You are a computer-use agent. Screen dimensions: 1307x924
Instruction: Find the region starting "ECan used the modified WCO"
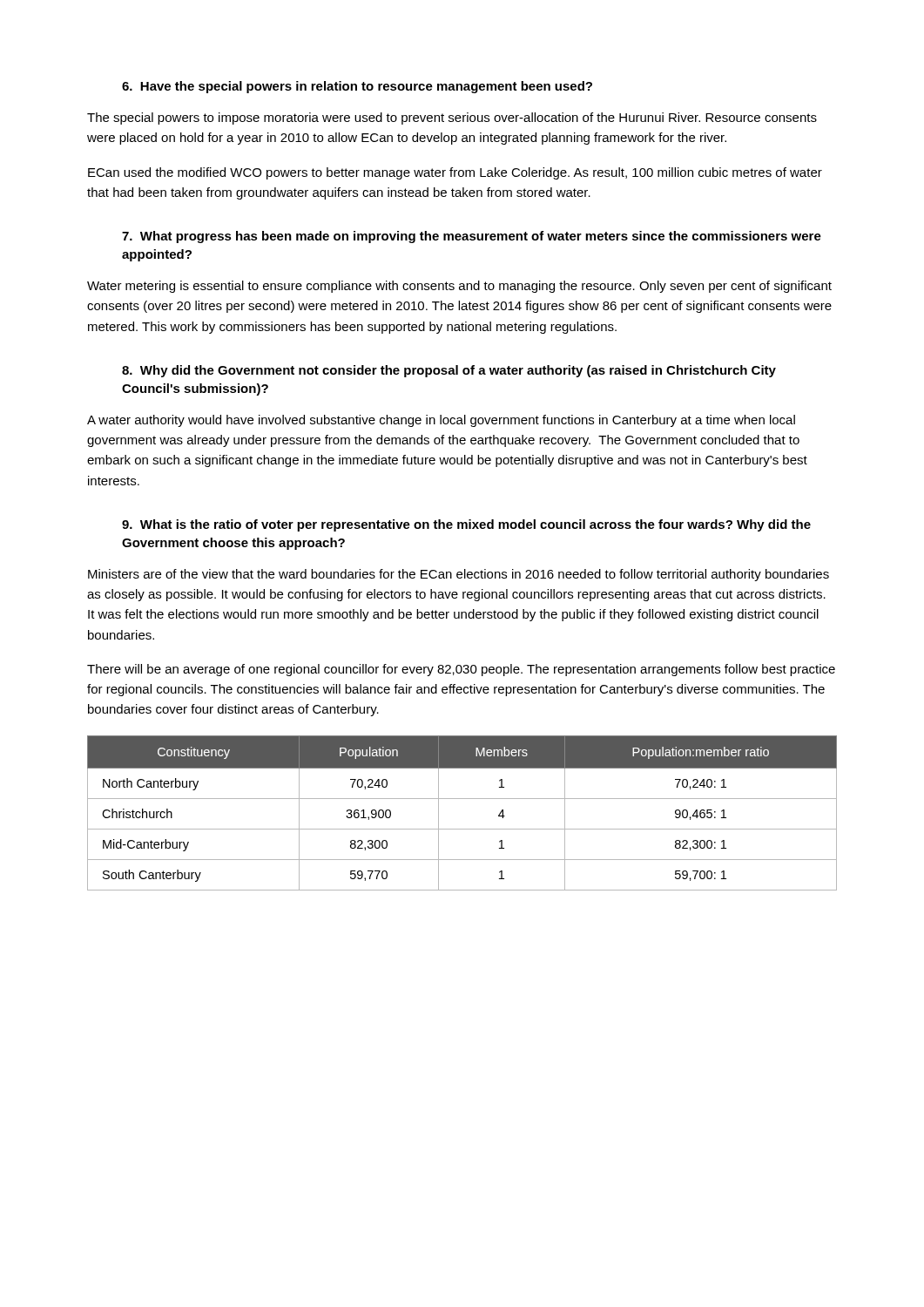[455, 182]
